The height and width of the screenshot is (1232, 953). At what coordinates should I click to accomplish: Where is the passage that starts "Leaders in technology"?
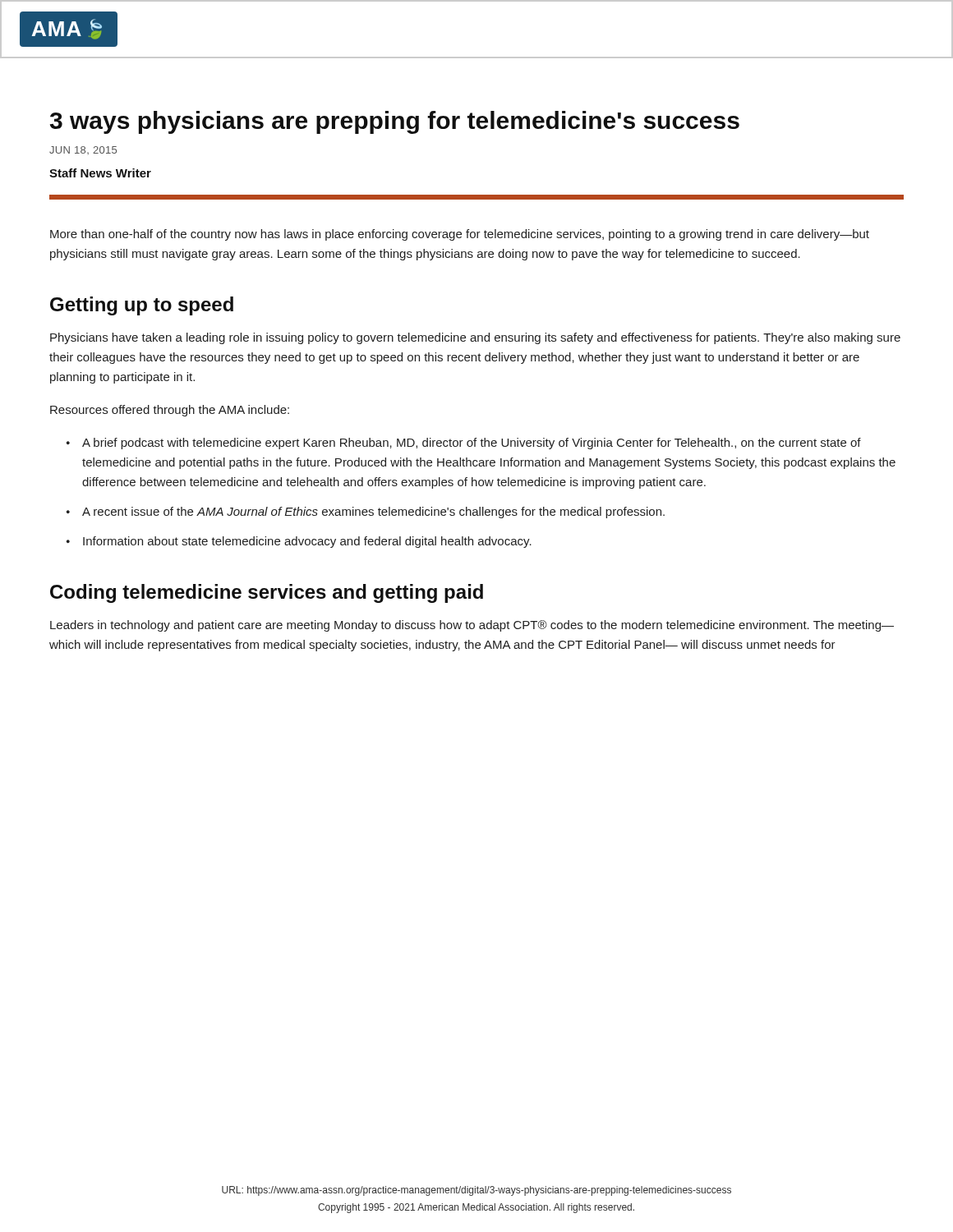476,635
